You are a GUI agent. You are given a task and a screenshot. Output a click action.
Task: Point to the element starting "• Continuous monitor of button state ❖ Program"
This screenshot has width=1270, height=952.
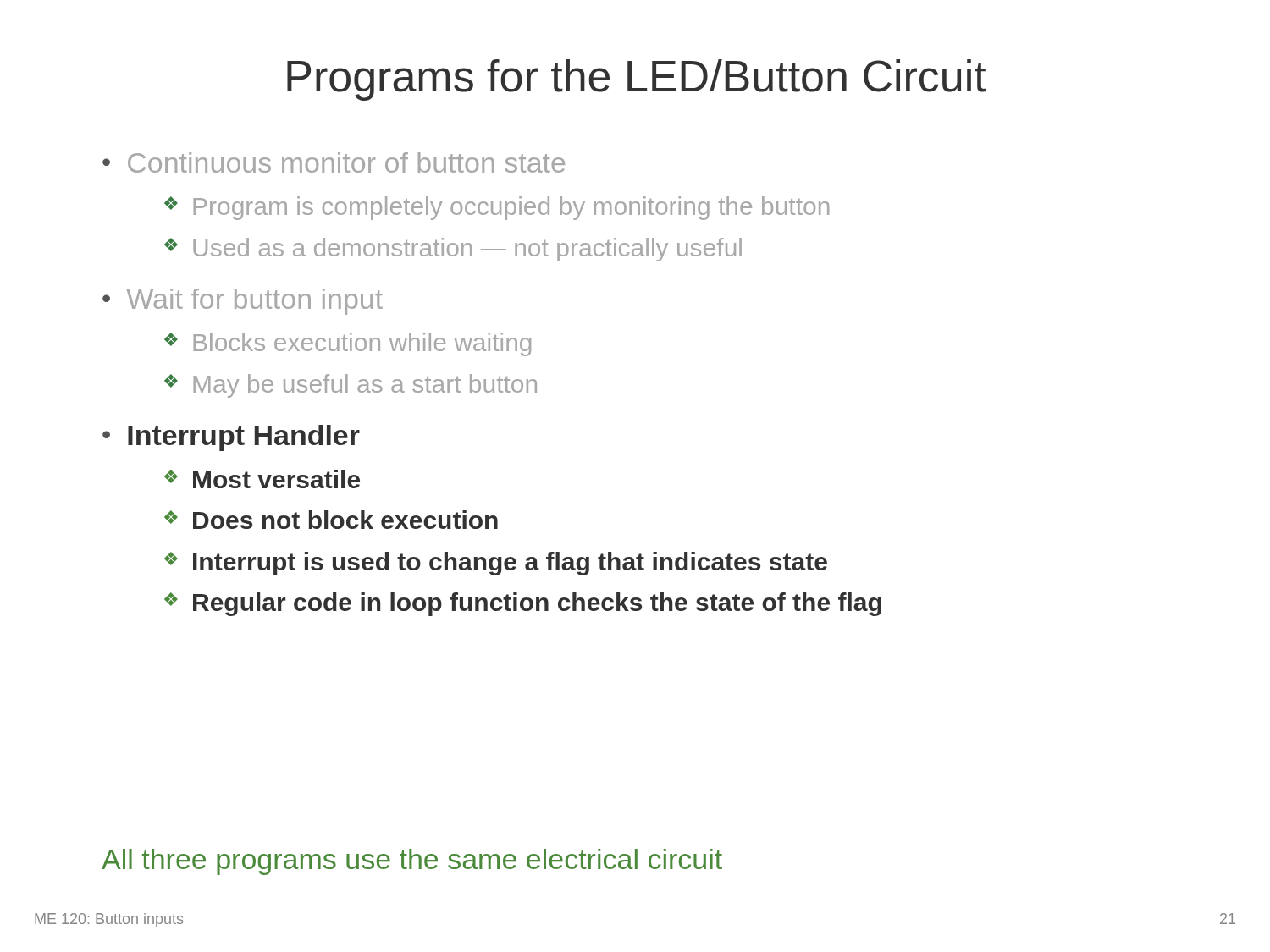[x=686, y=204]
